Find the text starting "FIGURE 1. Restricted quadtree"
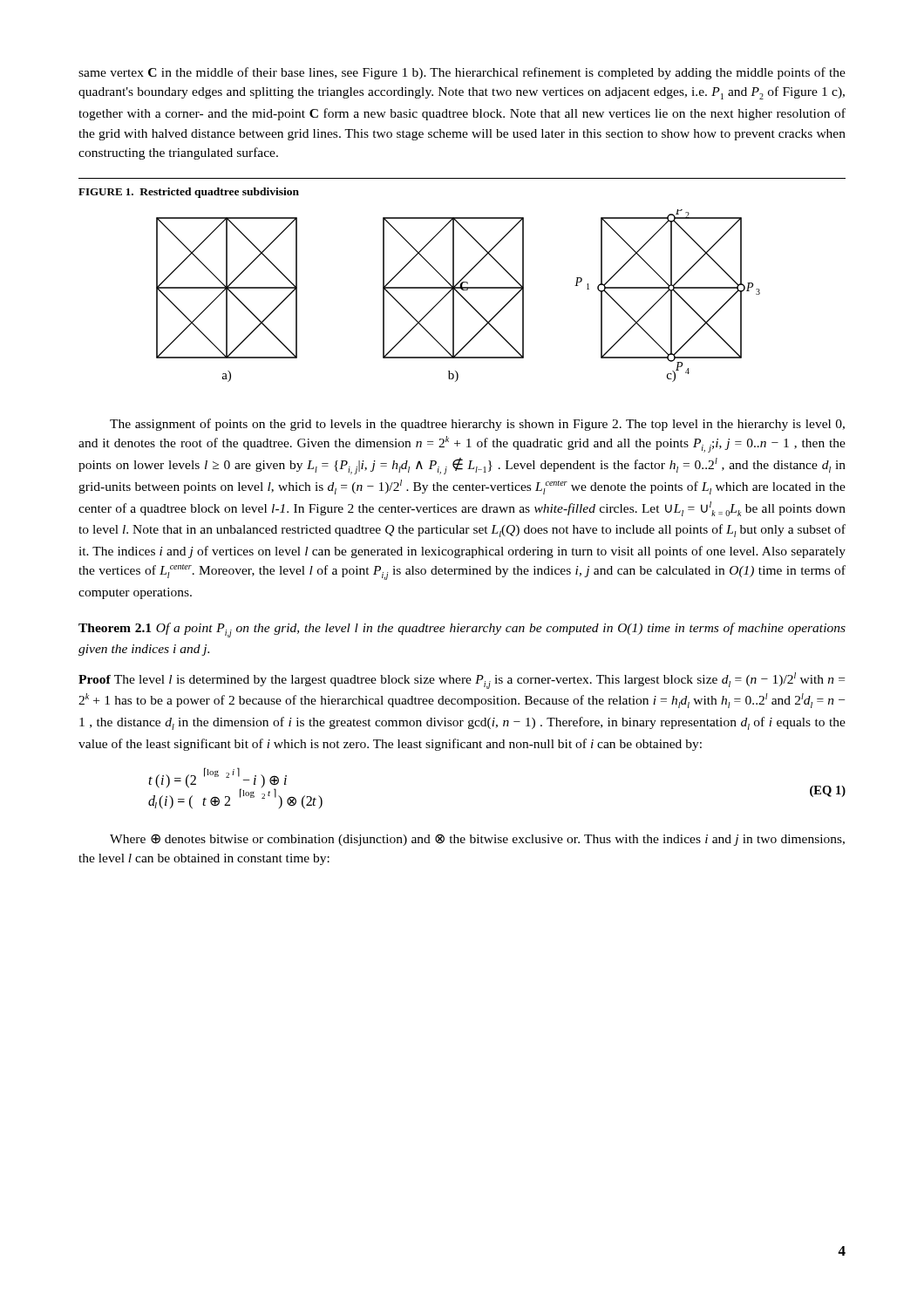This screenshot has height=1308, width=924. pyautogui.click(x=462, y=188)
